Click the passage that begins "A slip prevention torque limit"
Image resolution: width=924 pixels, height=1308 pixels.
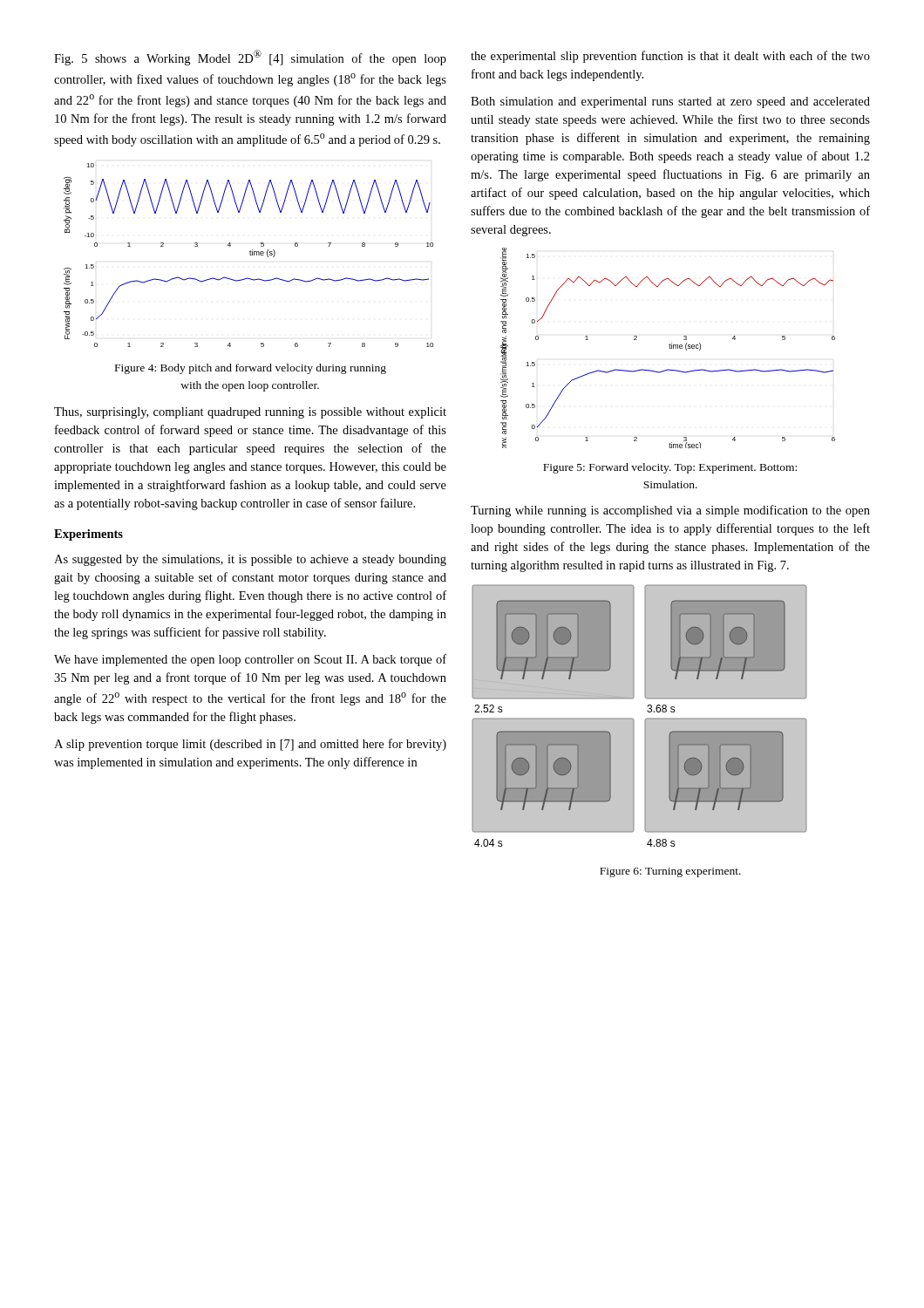click(250, 753)
